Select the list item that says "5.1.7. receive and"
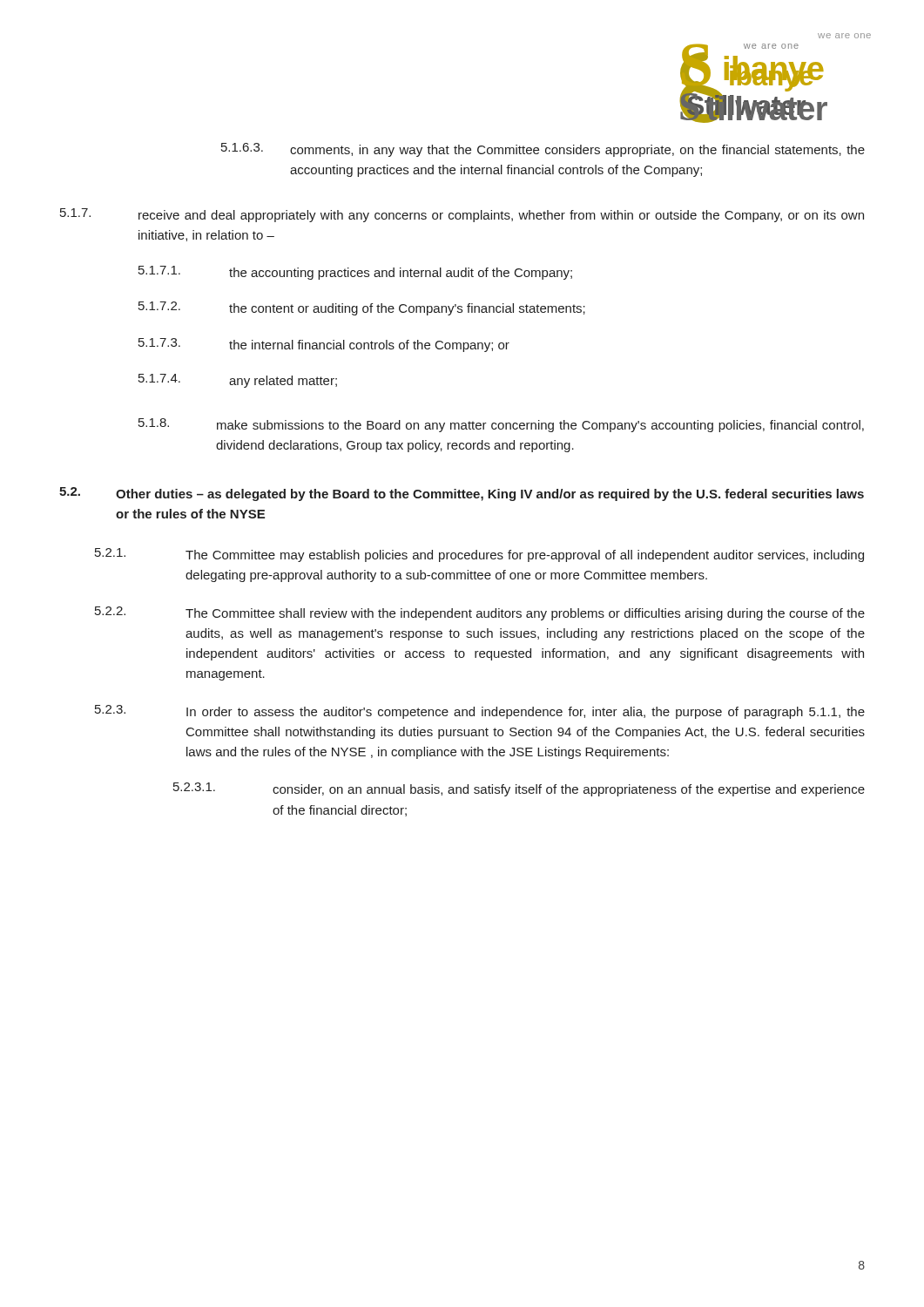 coord(462,225)
